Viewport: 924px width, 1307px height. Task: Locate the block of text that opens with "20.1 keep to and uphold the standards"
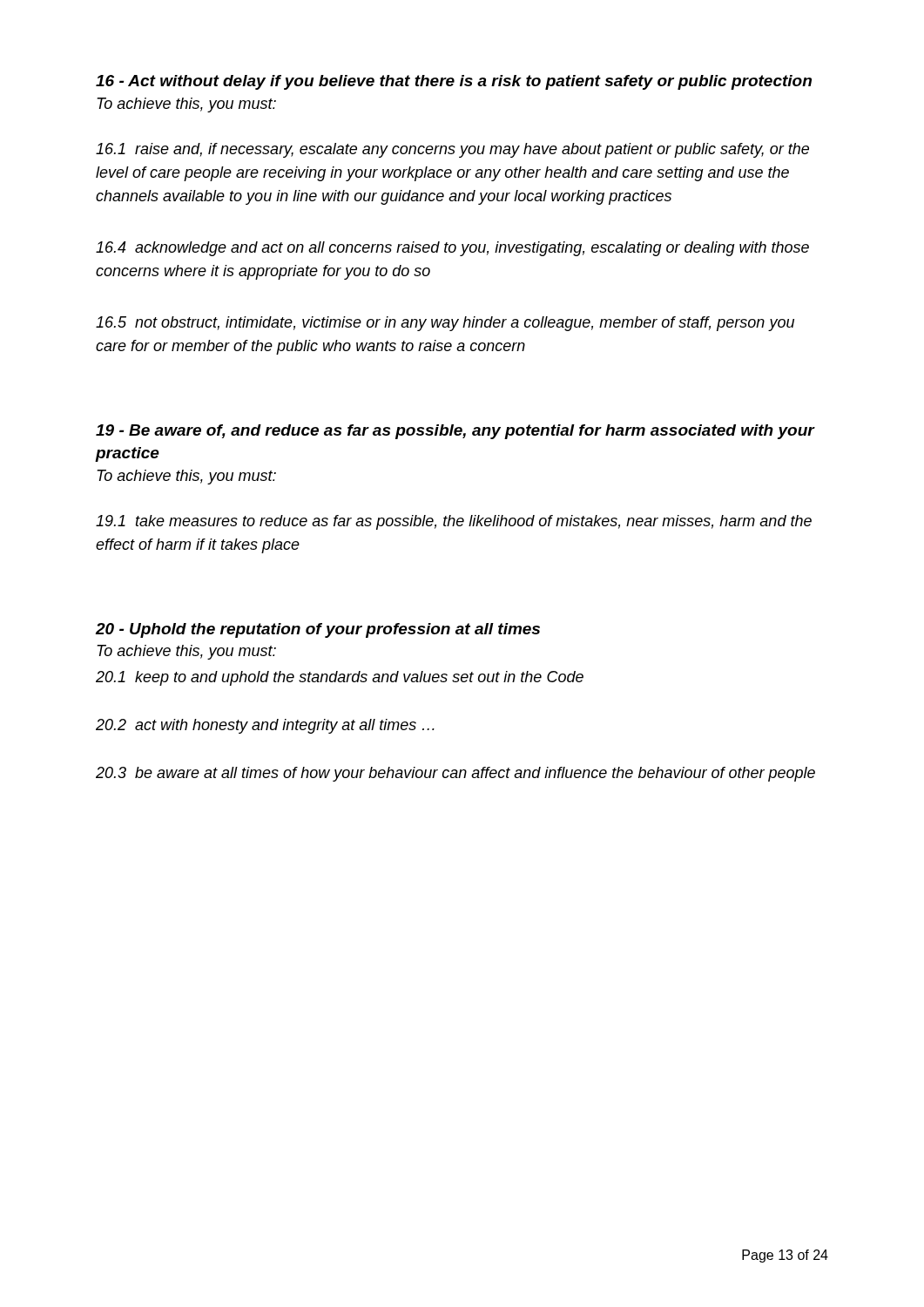pyautogui.click(x=340, y=677)
